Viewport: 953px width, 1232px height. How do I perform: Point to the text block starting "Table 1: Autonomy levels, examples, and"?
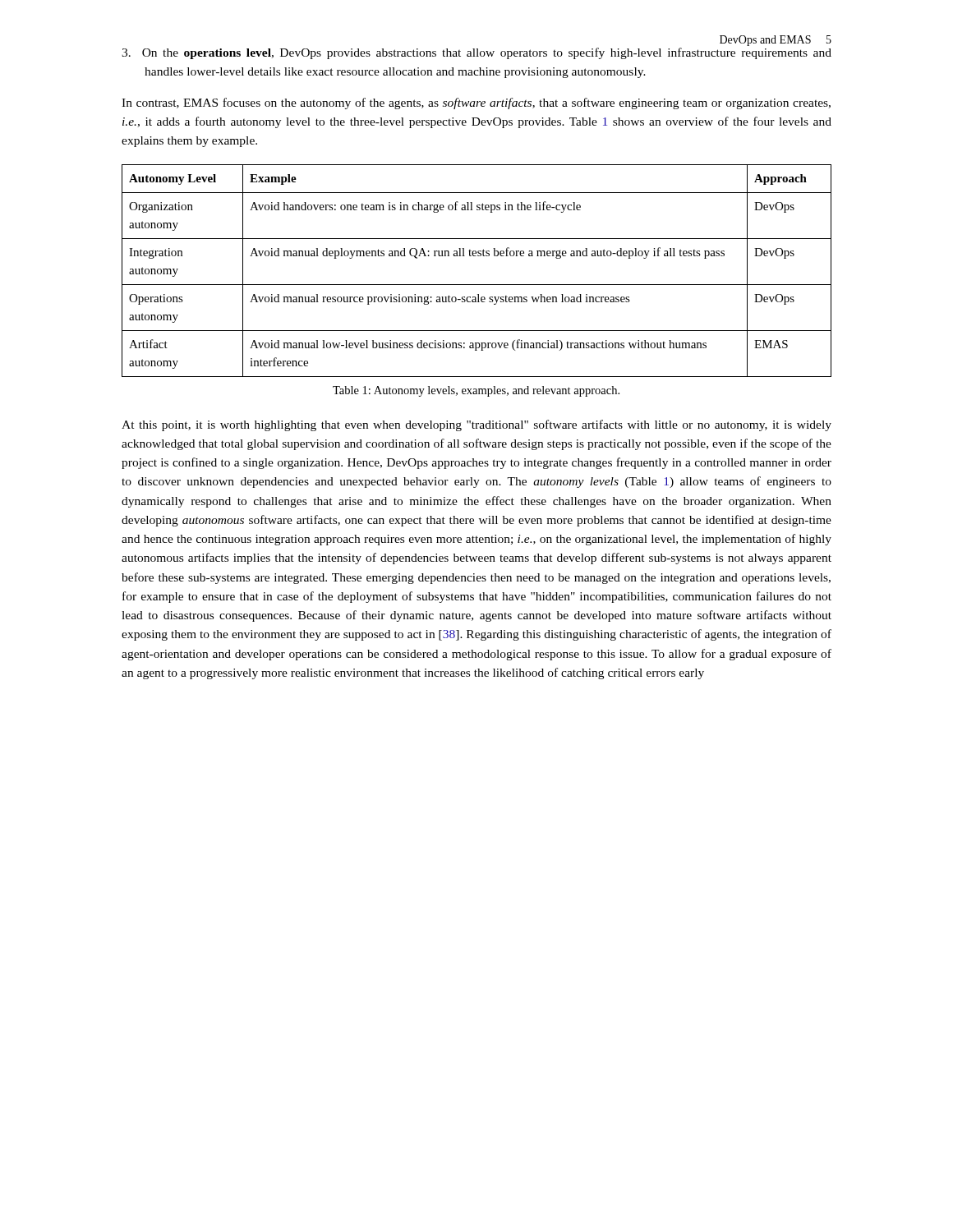476,390
